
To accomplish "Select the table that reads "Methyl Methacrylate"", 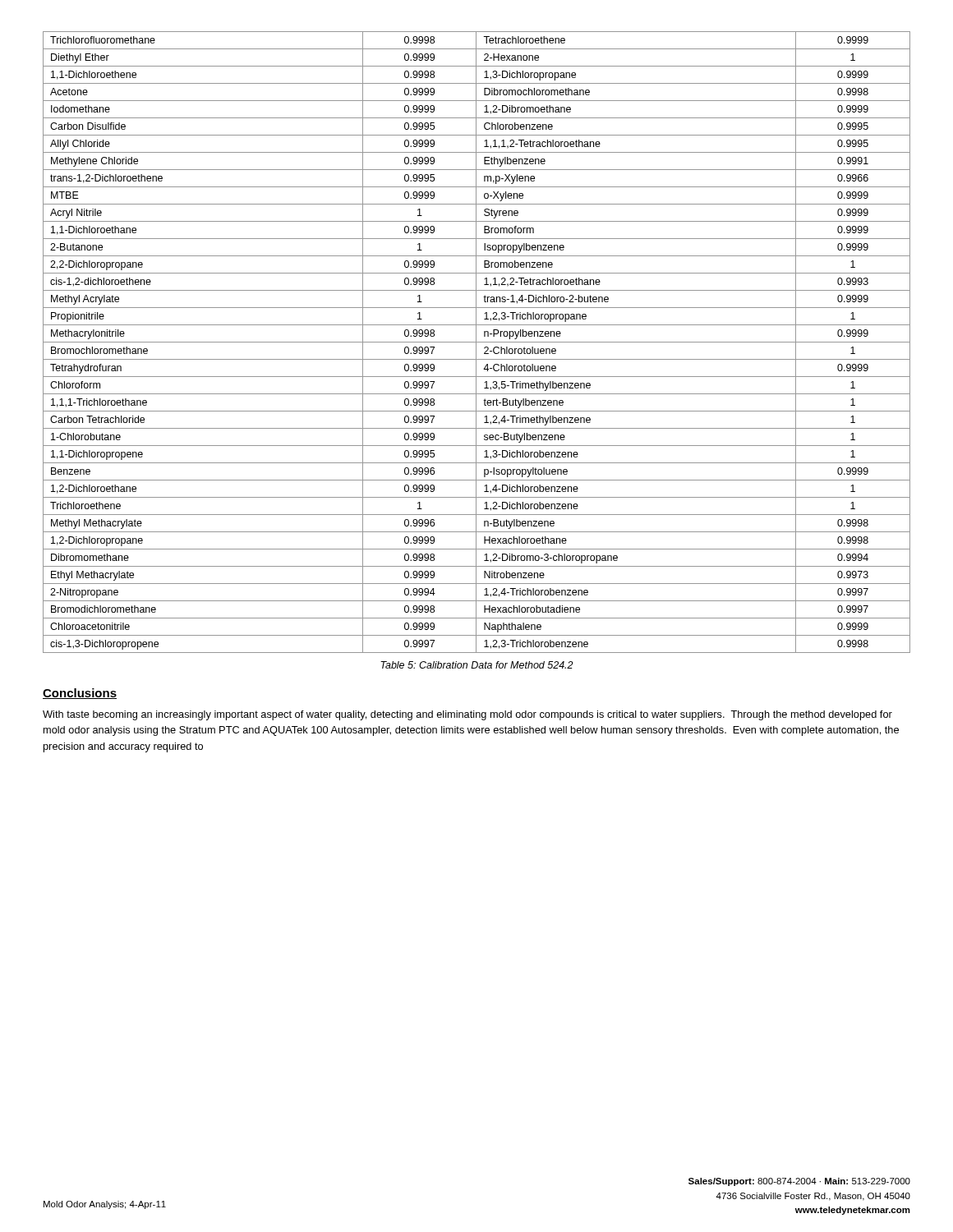I will coord(476,342).
